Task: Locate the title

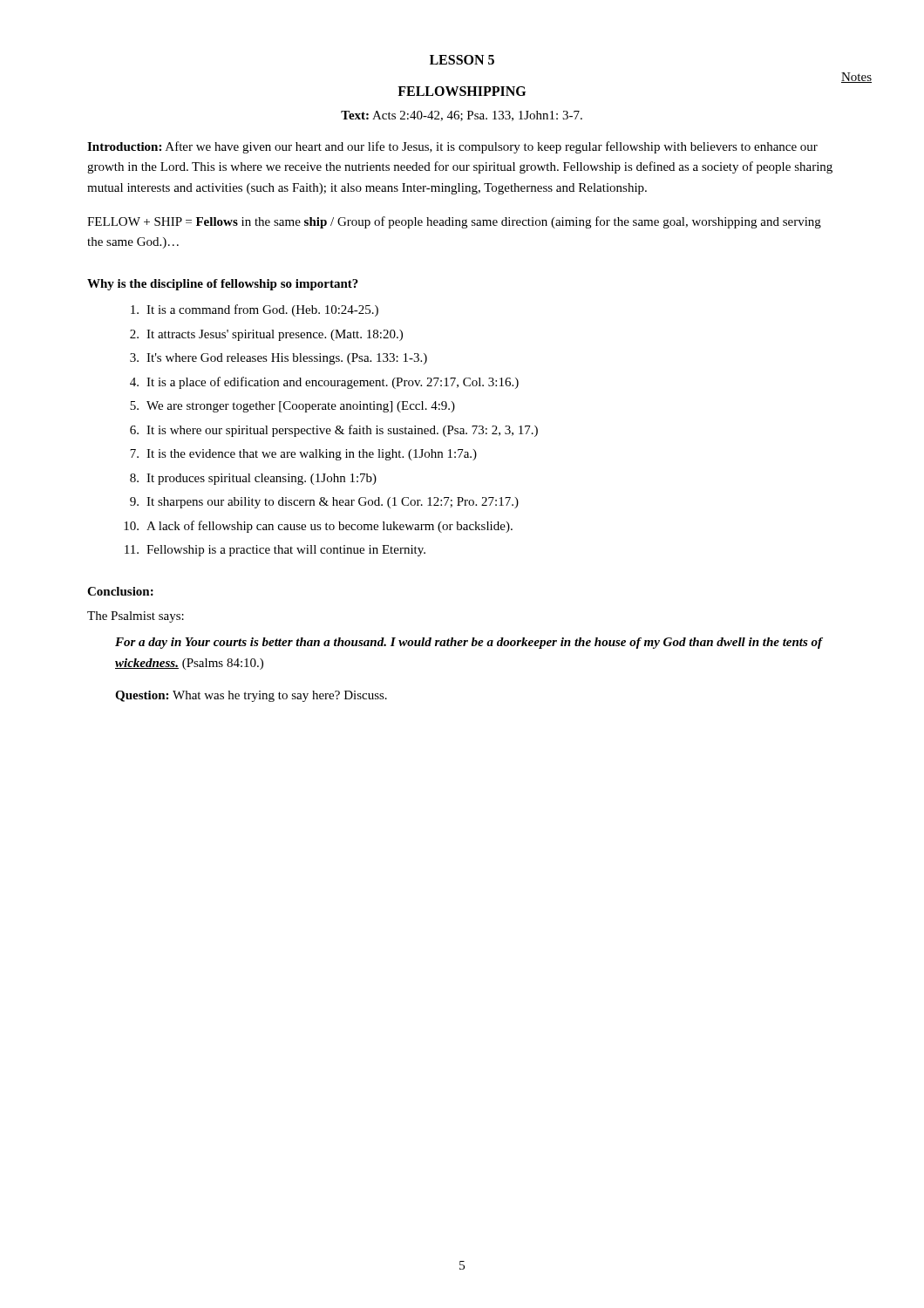Action: click(462, 91)
